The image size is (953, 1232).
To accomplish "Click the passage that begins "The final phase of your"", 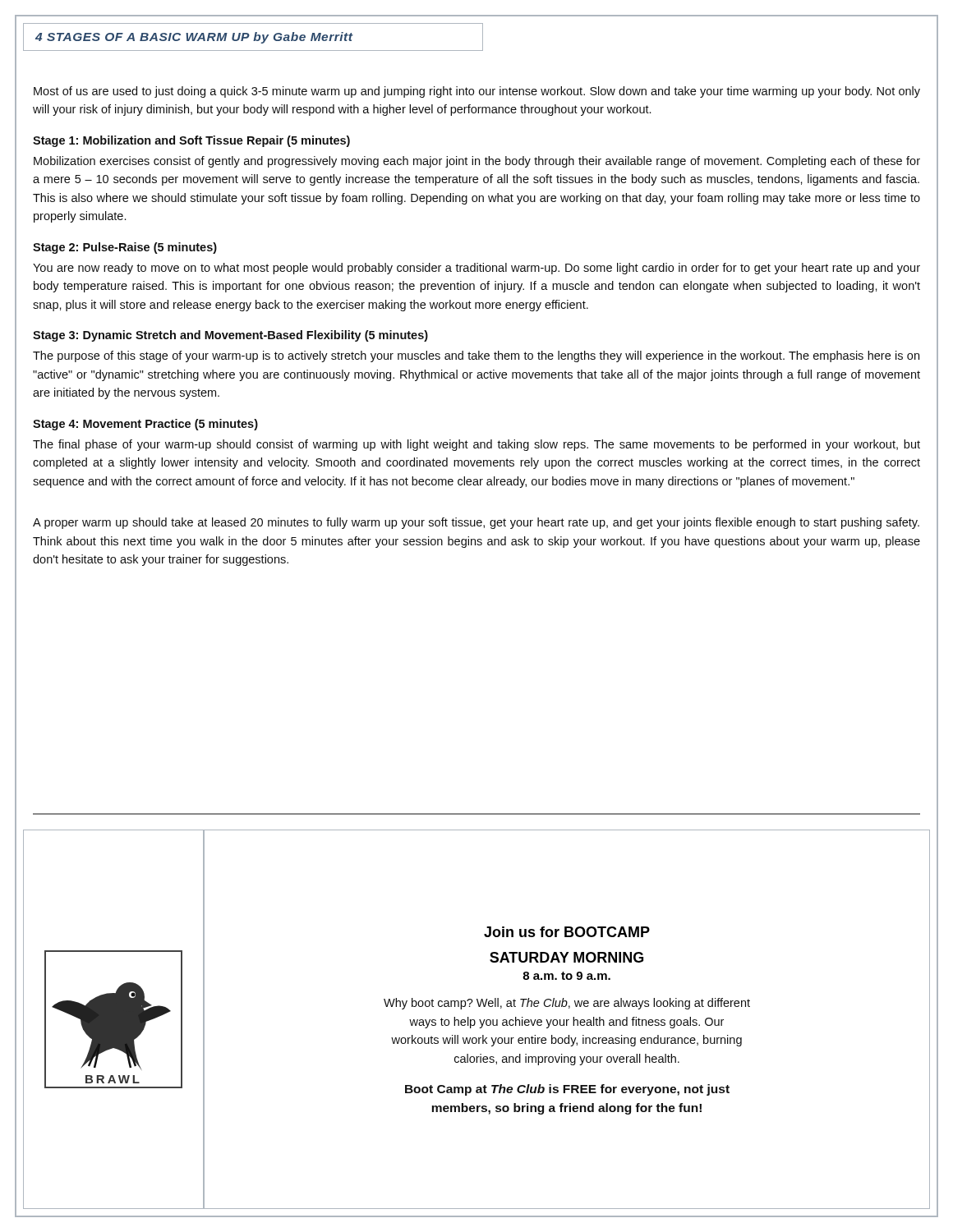I will [476, 462].
